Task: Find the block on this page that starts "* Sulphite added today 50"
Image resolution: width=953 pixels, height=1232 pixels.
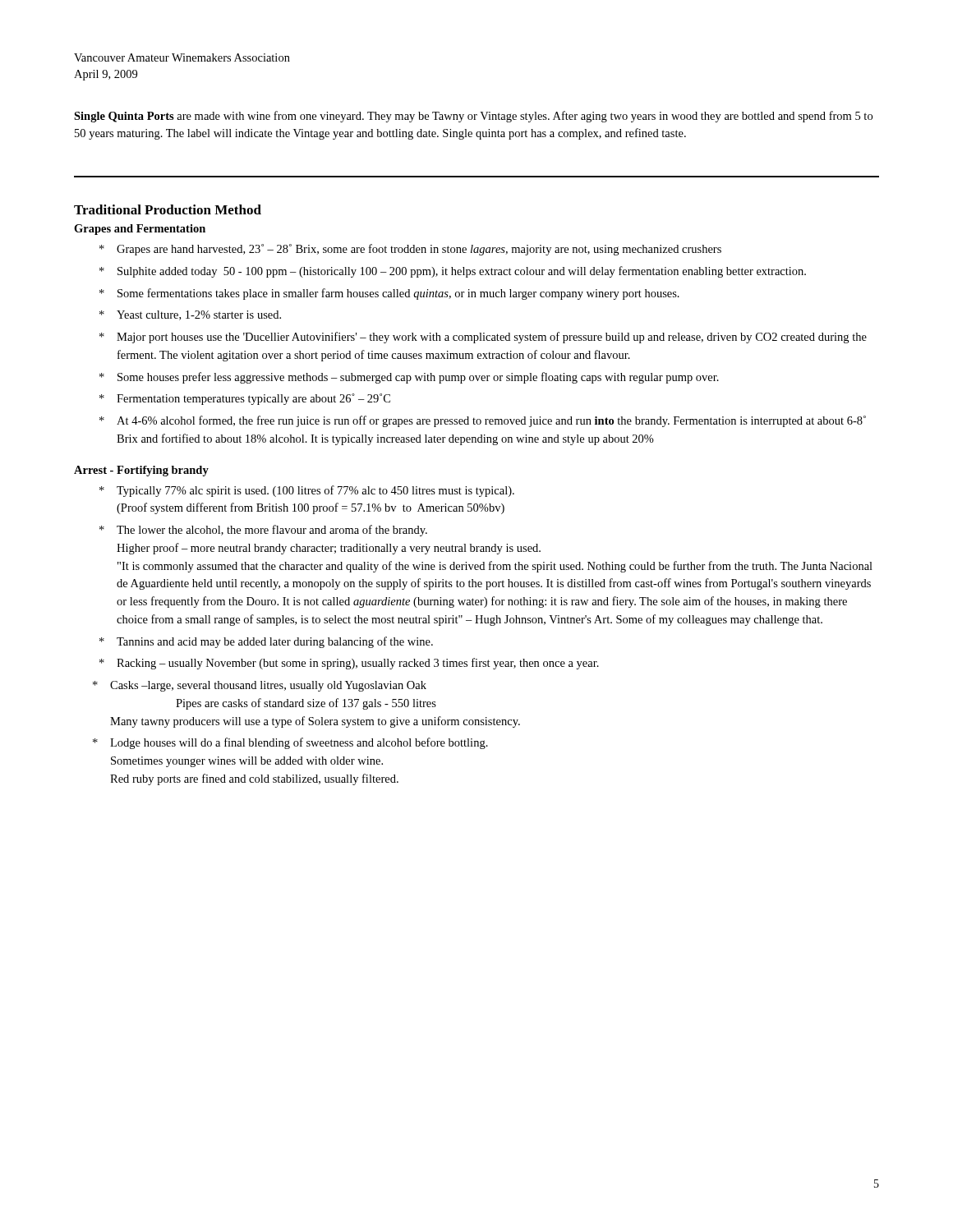Action: (489, 272)
